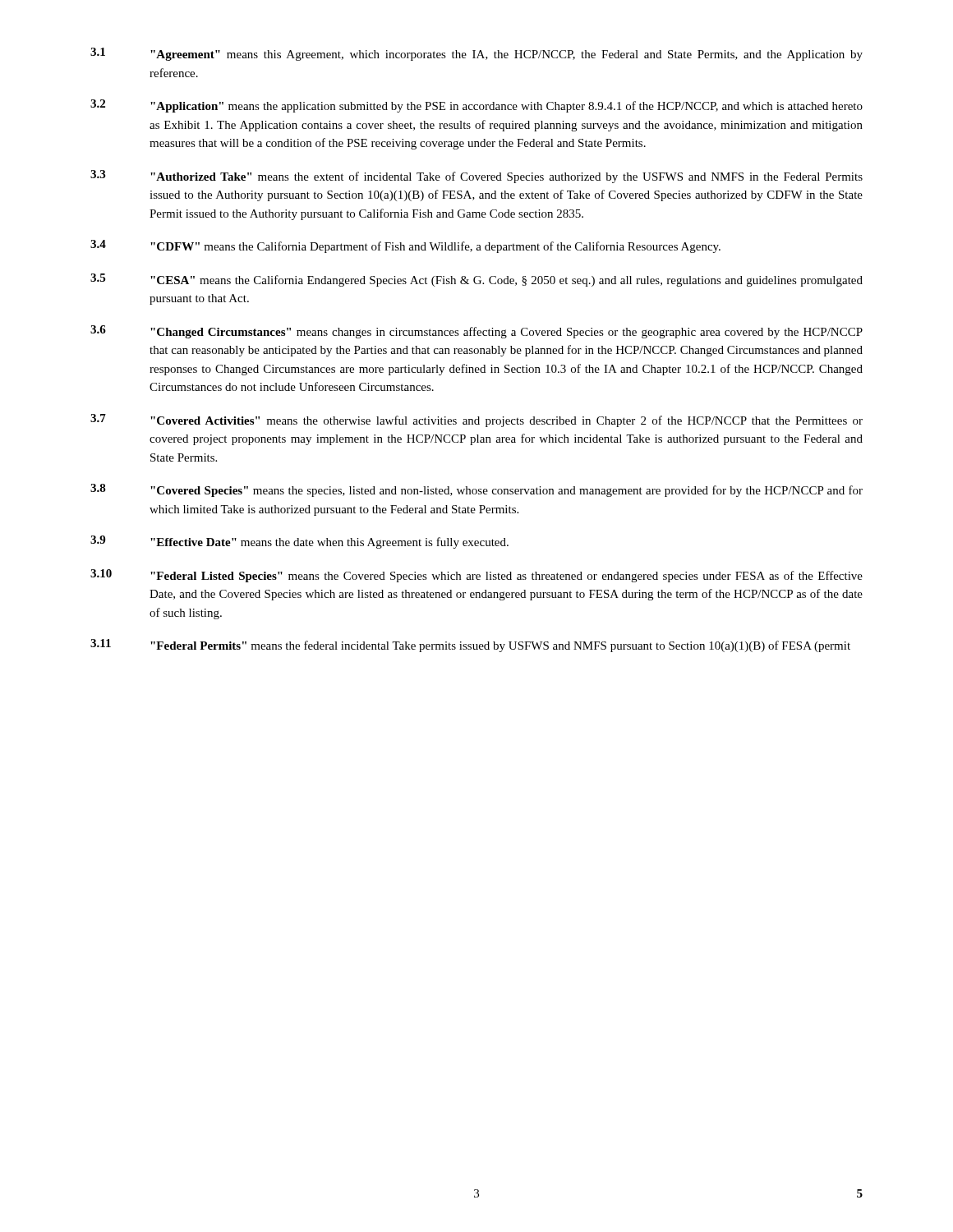Find the block on this page that starts "3.2 "Application" means the application"
This screenshot has height=1232, width=953.
click(x=476, y=125)
